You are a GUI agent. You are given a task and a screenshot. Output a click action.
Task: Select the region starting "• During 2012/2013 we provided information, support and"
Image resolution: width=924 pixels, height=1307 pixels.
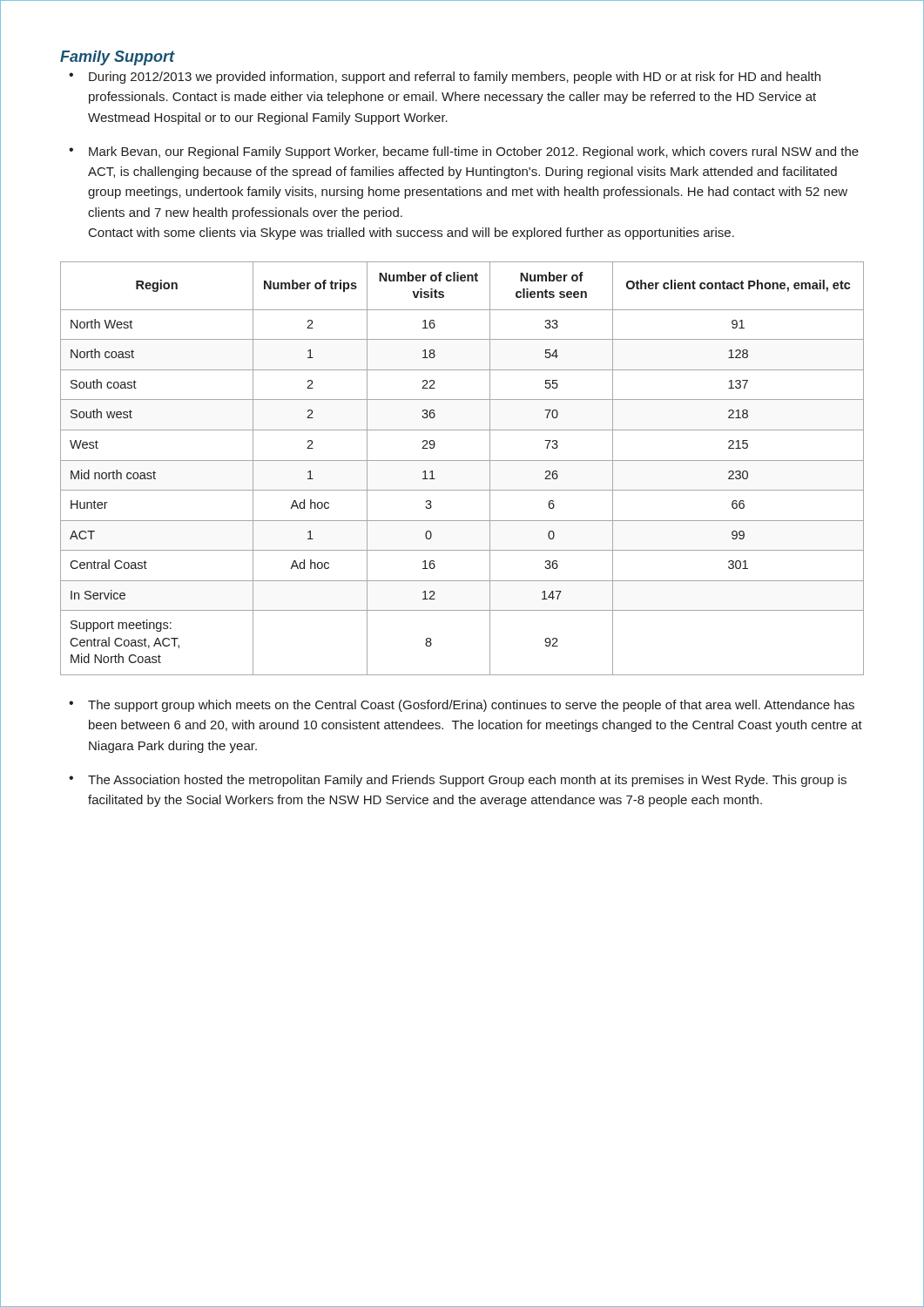(466, 97)
